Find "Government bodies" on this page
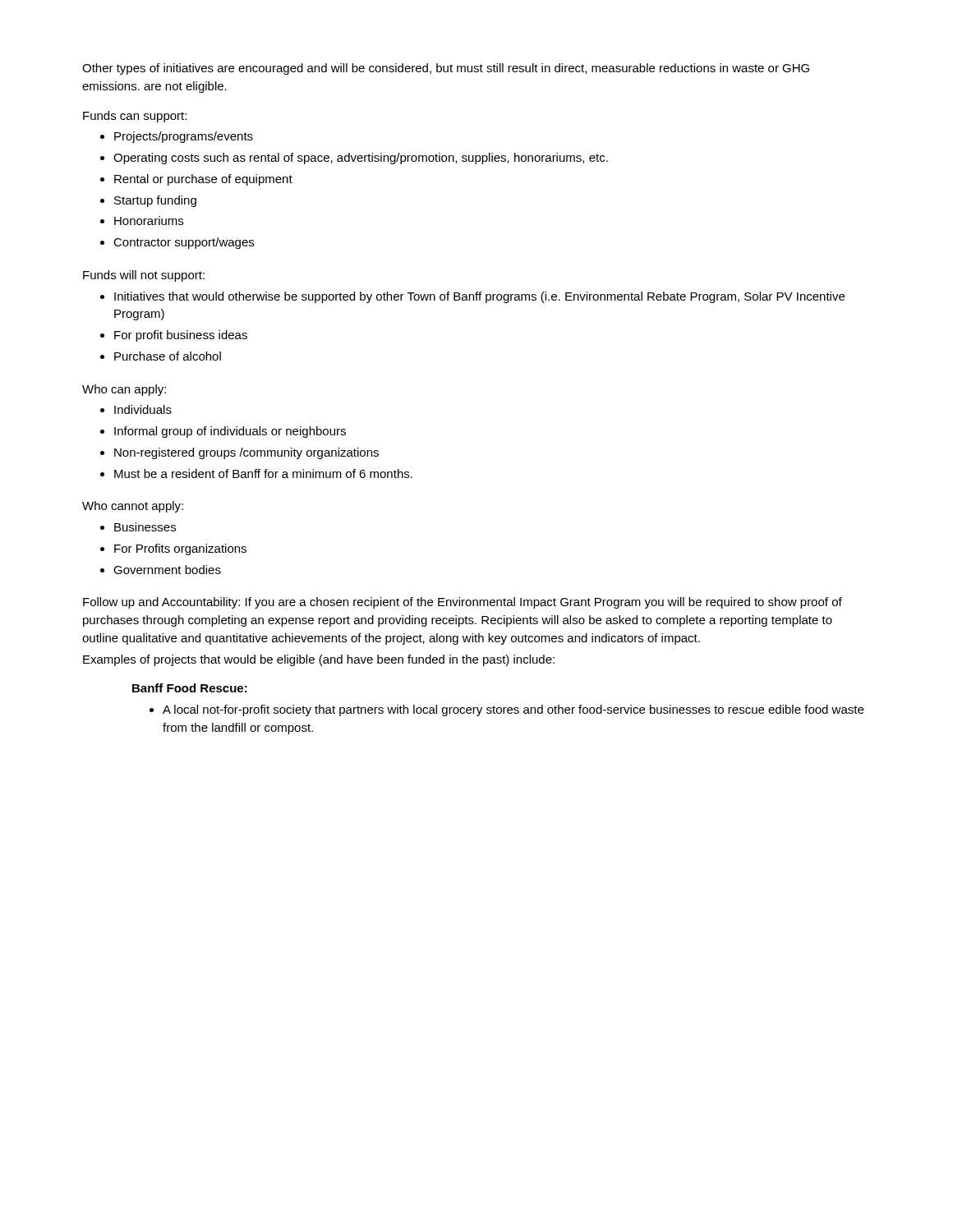This screenshot has height=1232, width=953. point(161,570)
